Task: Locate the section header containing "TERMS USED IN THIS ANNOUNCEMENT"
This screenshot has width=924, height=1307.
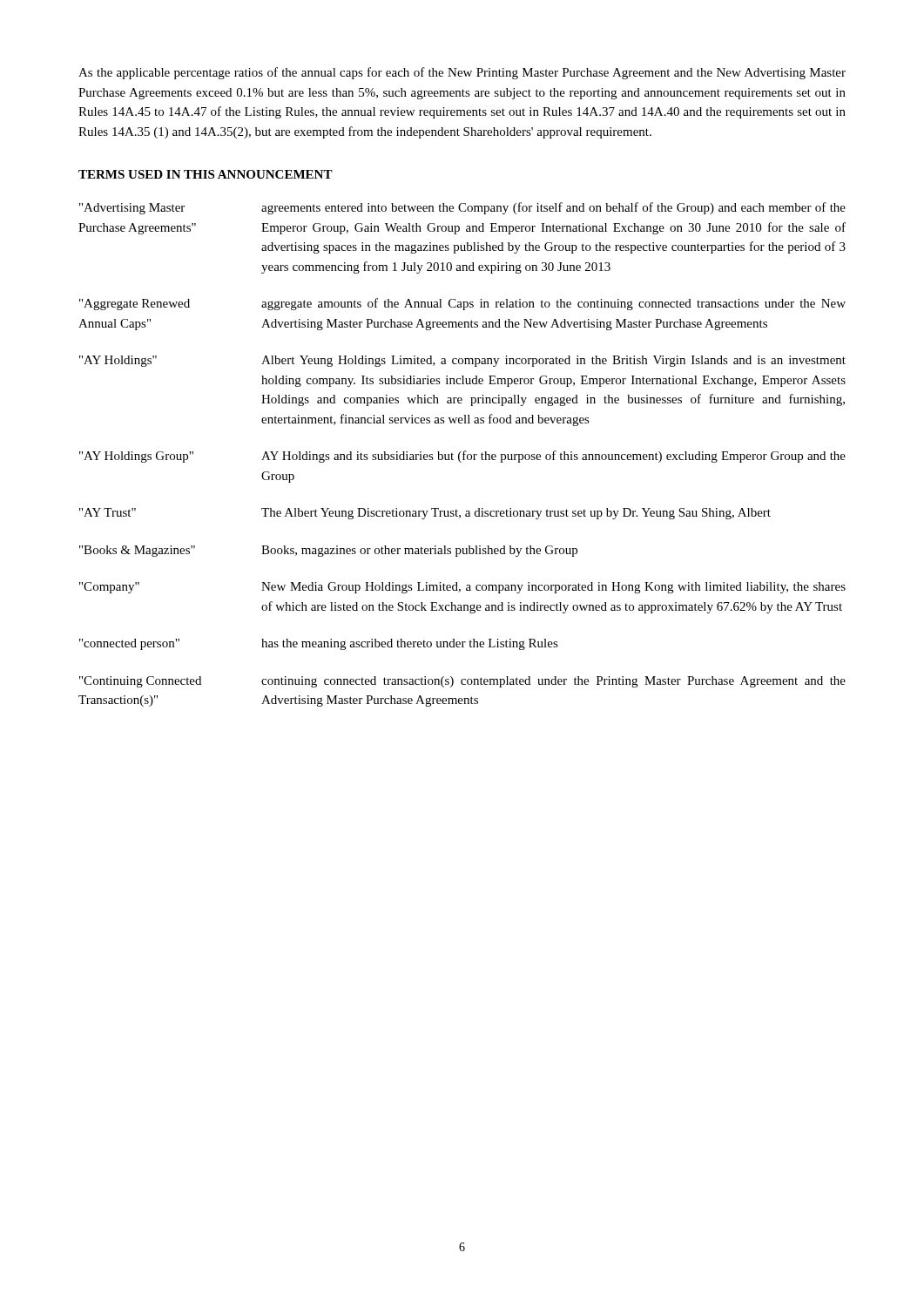Action: click(x=205, y=174)
